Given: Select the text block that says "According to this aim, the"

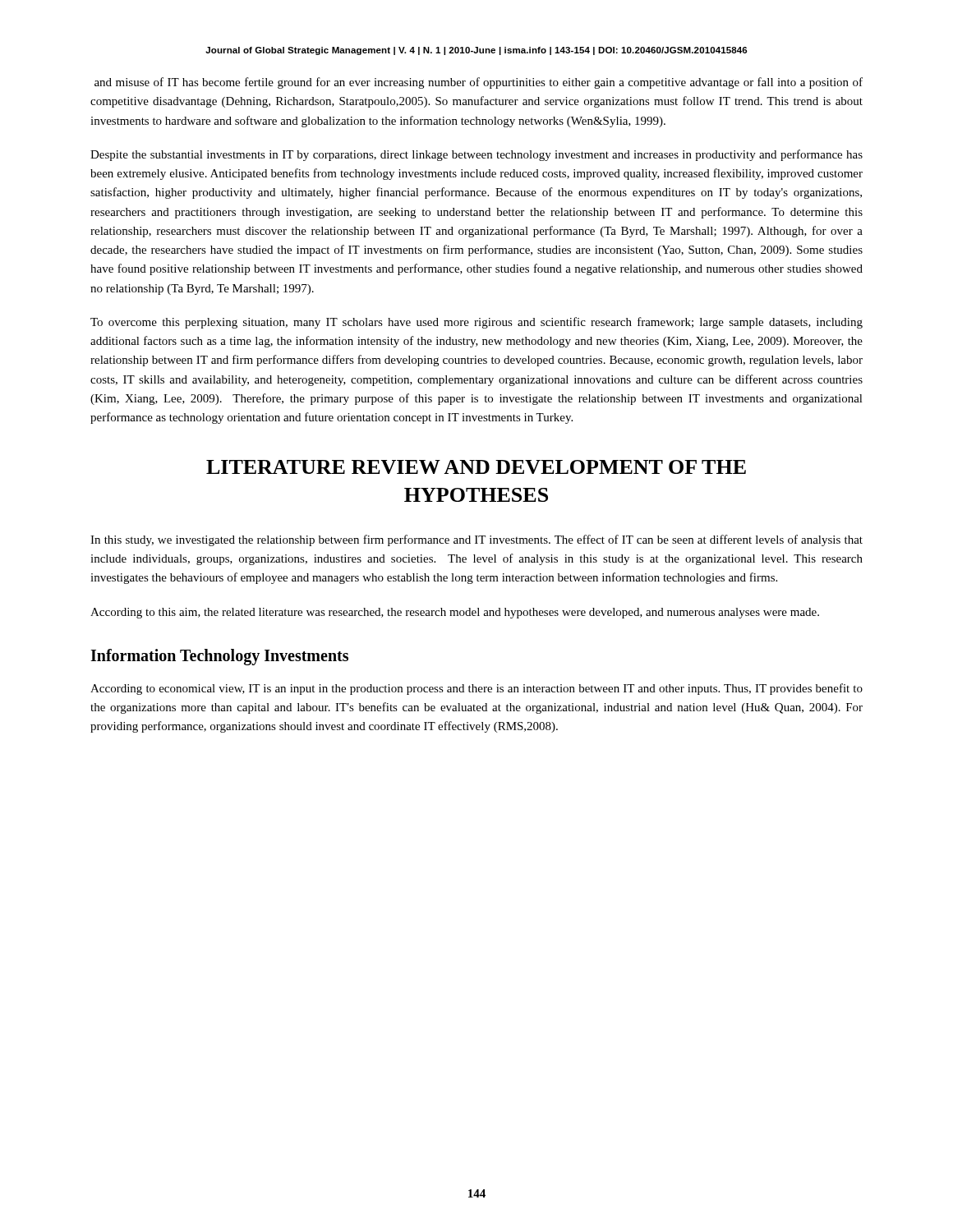Looking at the screenshot, I should coord(455,612).
